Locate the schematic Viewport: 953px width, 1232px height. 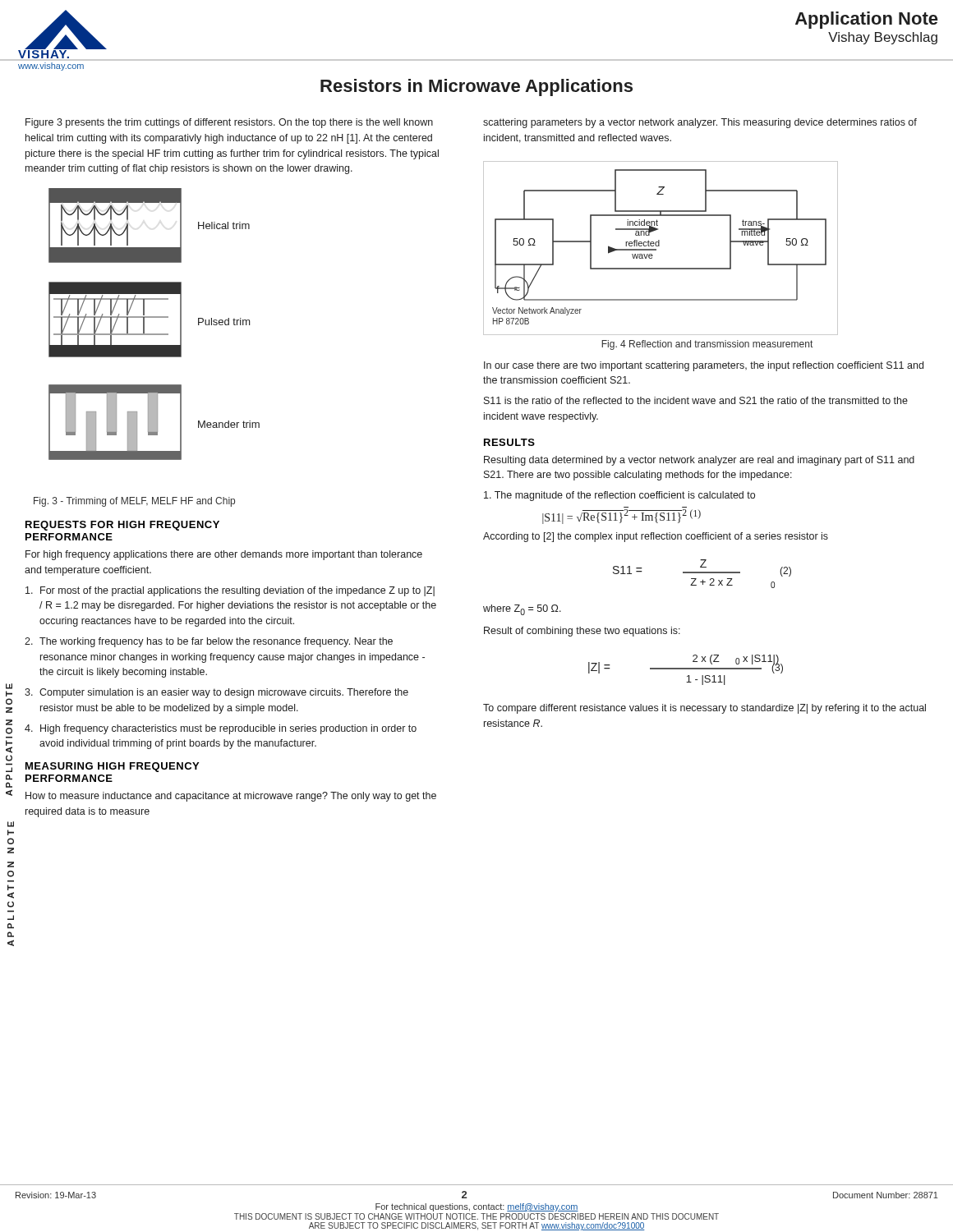pyautogui.click(x=707, y=248)
